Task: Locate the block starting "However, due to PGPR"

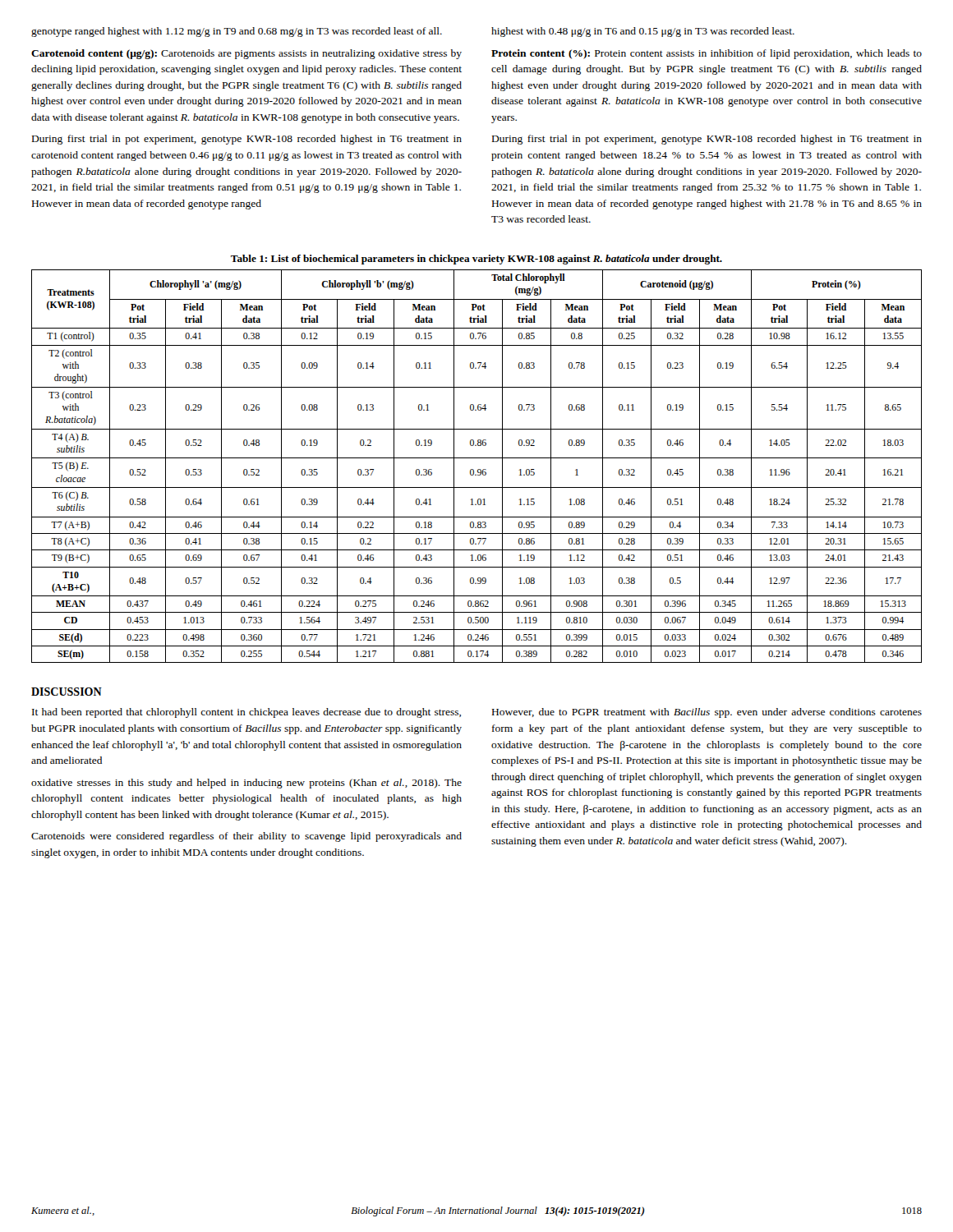Action: (x=707, y=777)
